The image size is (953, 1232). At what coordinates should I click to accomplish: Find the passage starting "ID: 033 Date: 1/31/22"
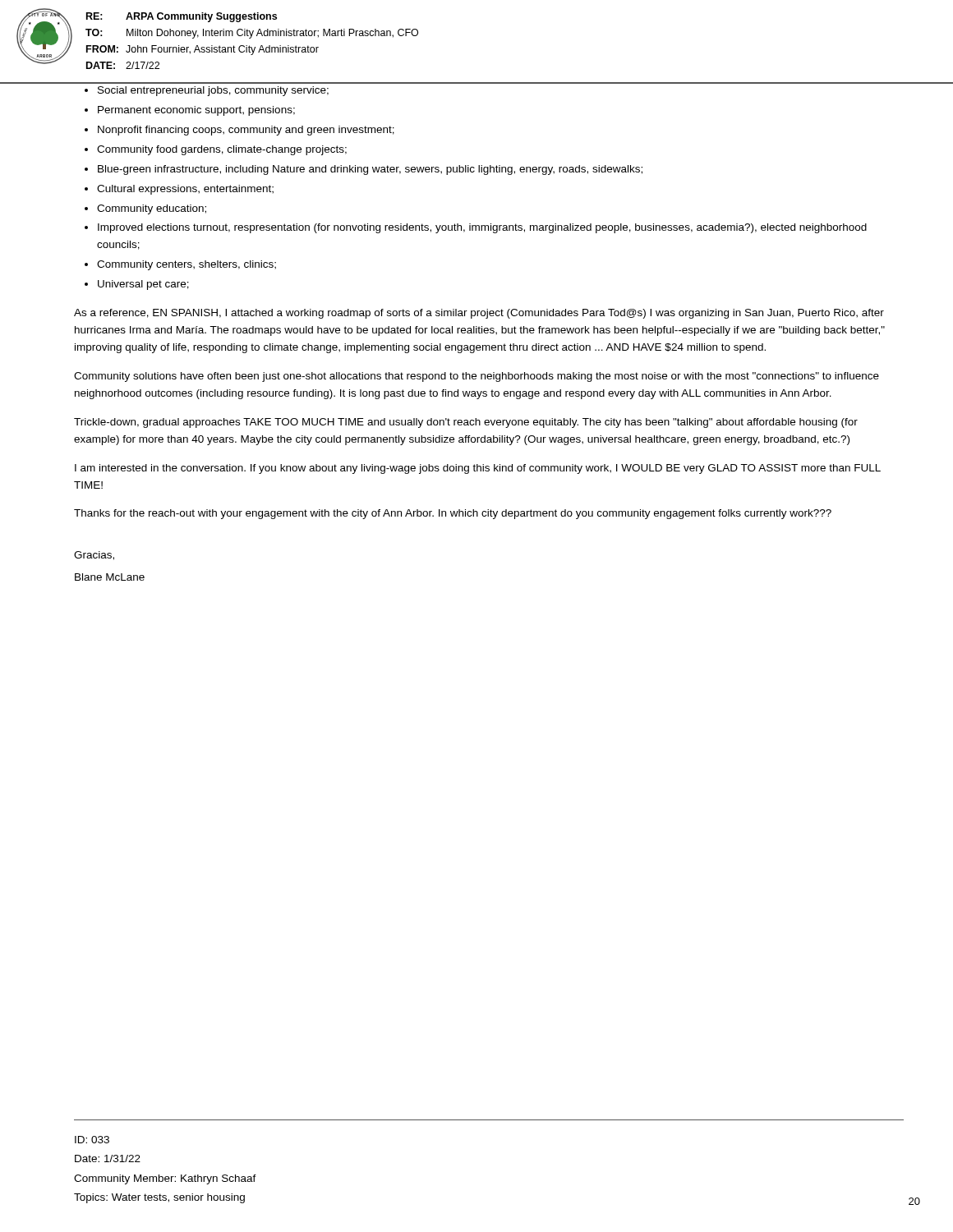tap(92, 1140)
